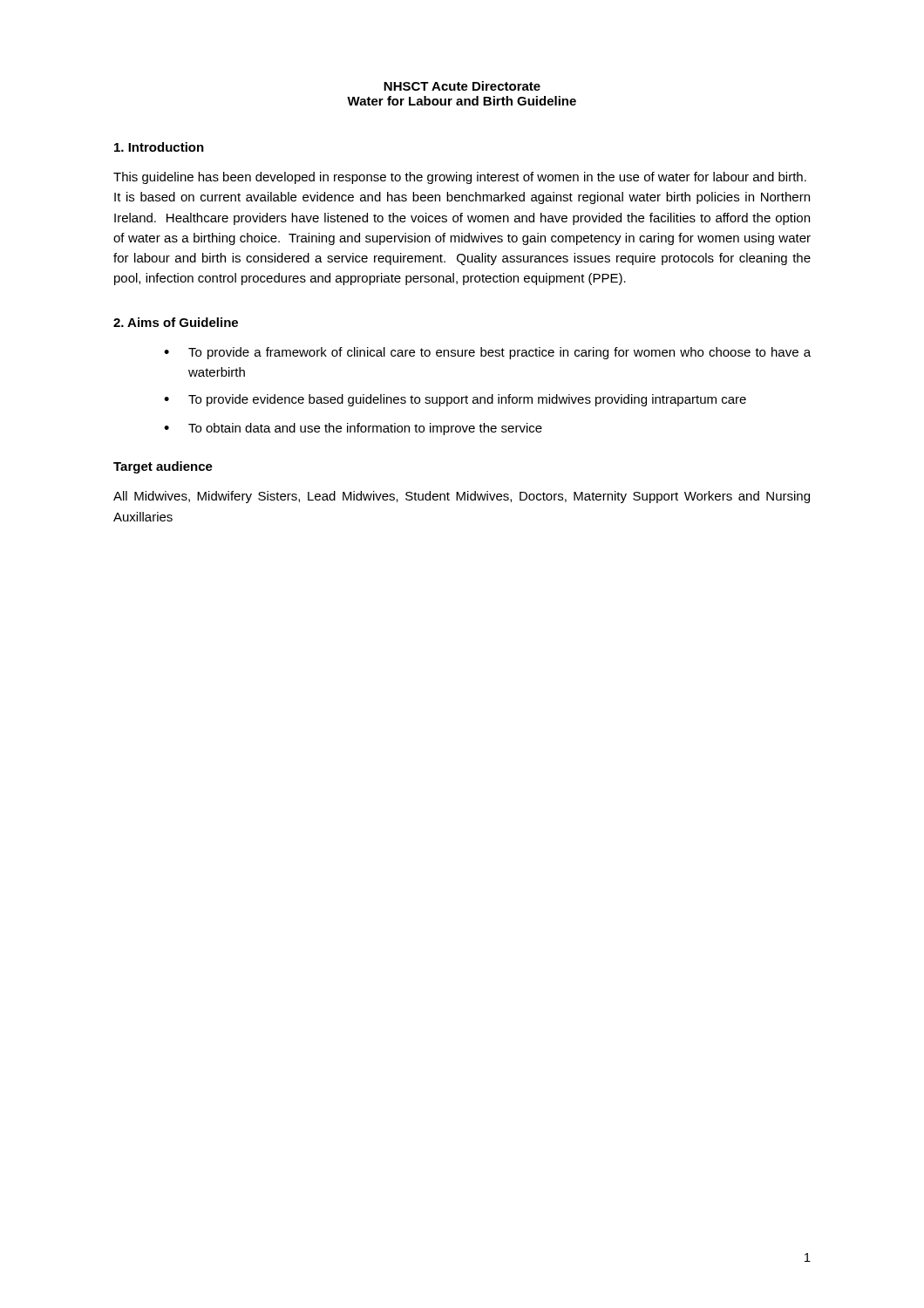This screenshot has height=1308, width=924.
Task: Point to the region starting "Target audience"
Action: point(163,466)
